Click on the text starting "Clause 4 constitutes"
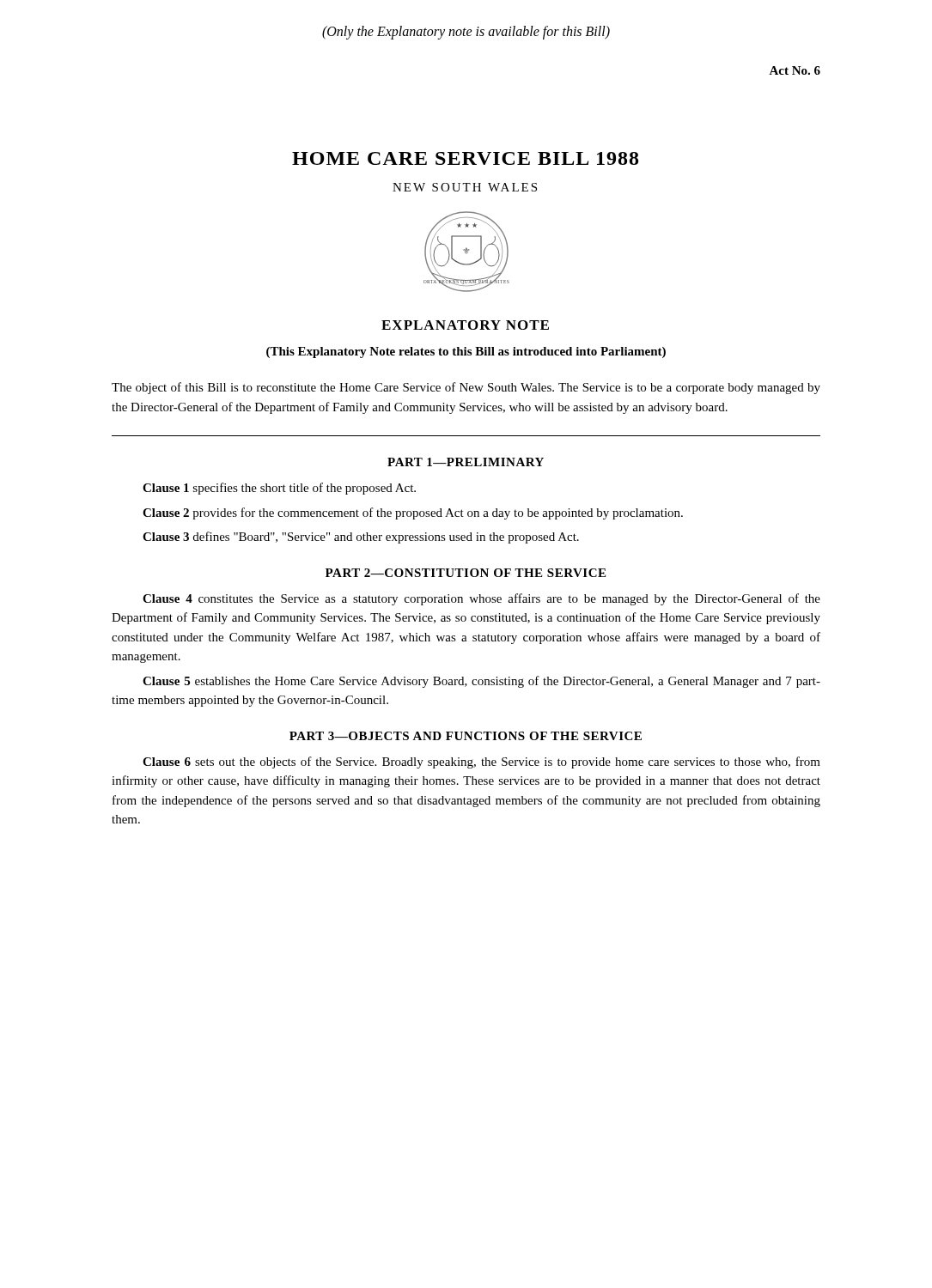The image size is (932, 1288). click(466, 627)
